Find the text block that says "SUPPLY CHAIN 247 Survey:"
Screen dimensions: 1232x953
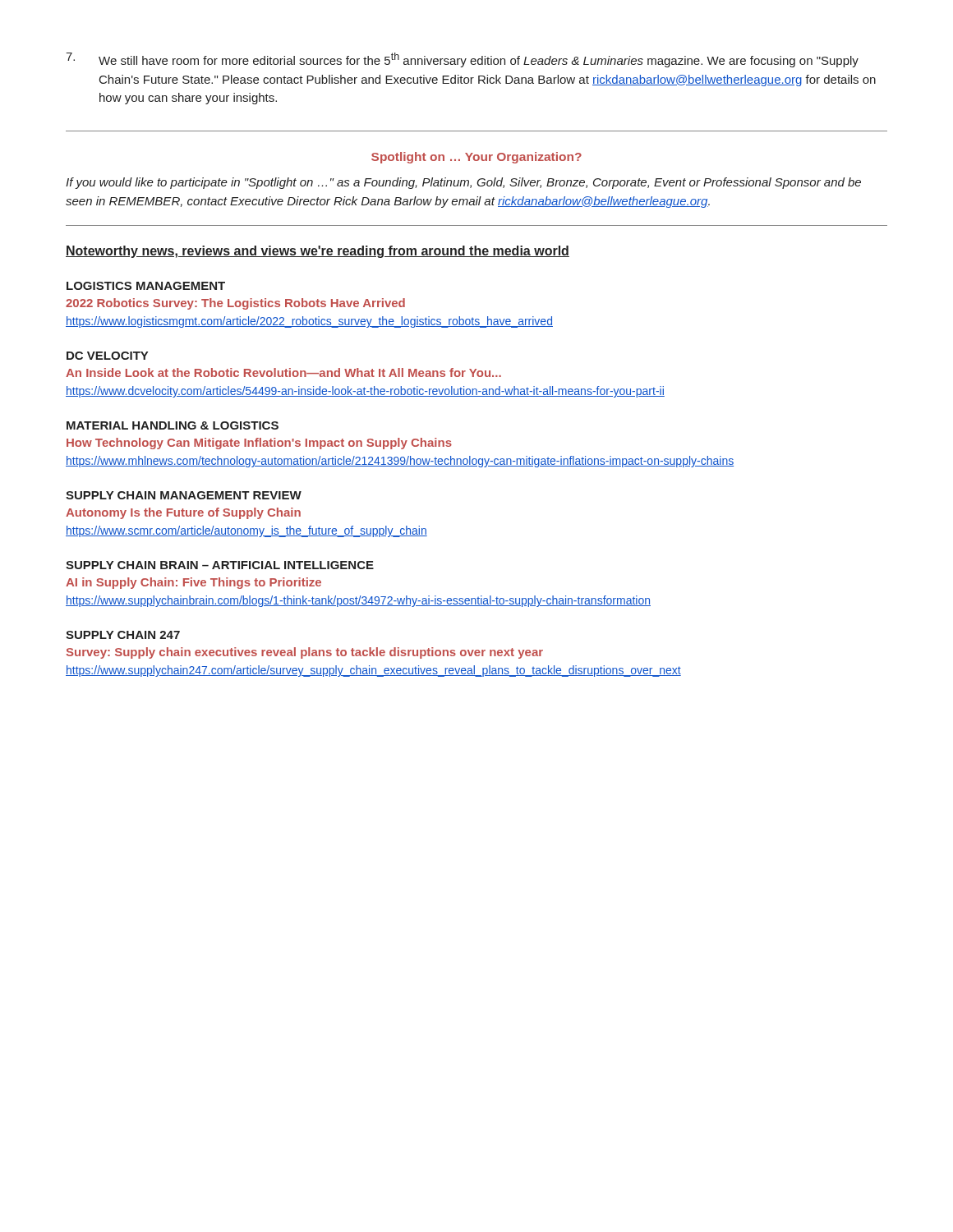click(x=476, y=654)
